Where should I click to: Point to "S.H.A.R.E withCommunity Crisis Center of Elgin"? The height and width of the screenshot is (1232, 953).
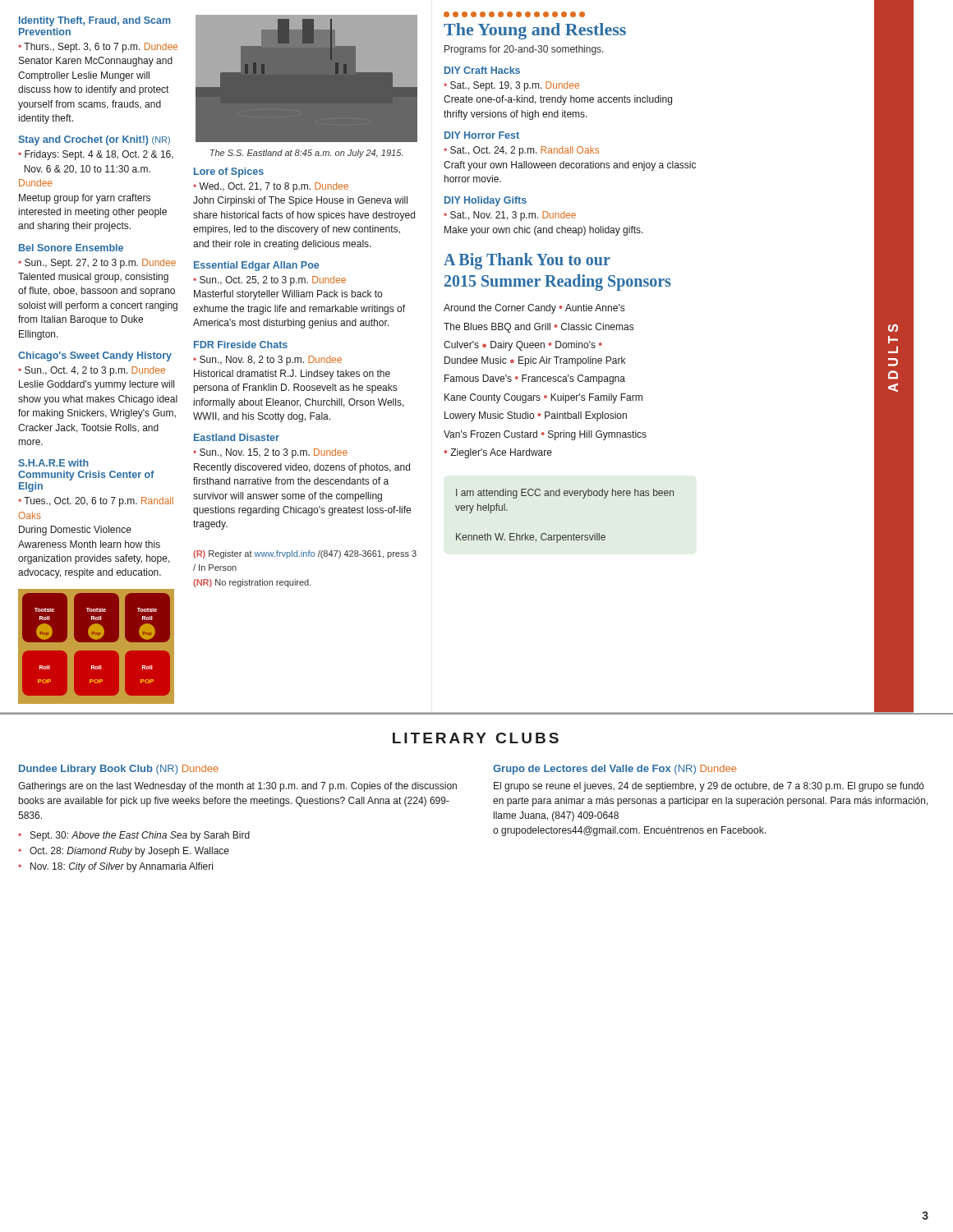click(86, 475)
